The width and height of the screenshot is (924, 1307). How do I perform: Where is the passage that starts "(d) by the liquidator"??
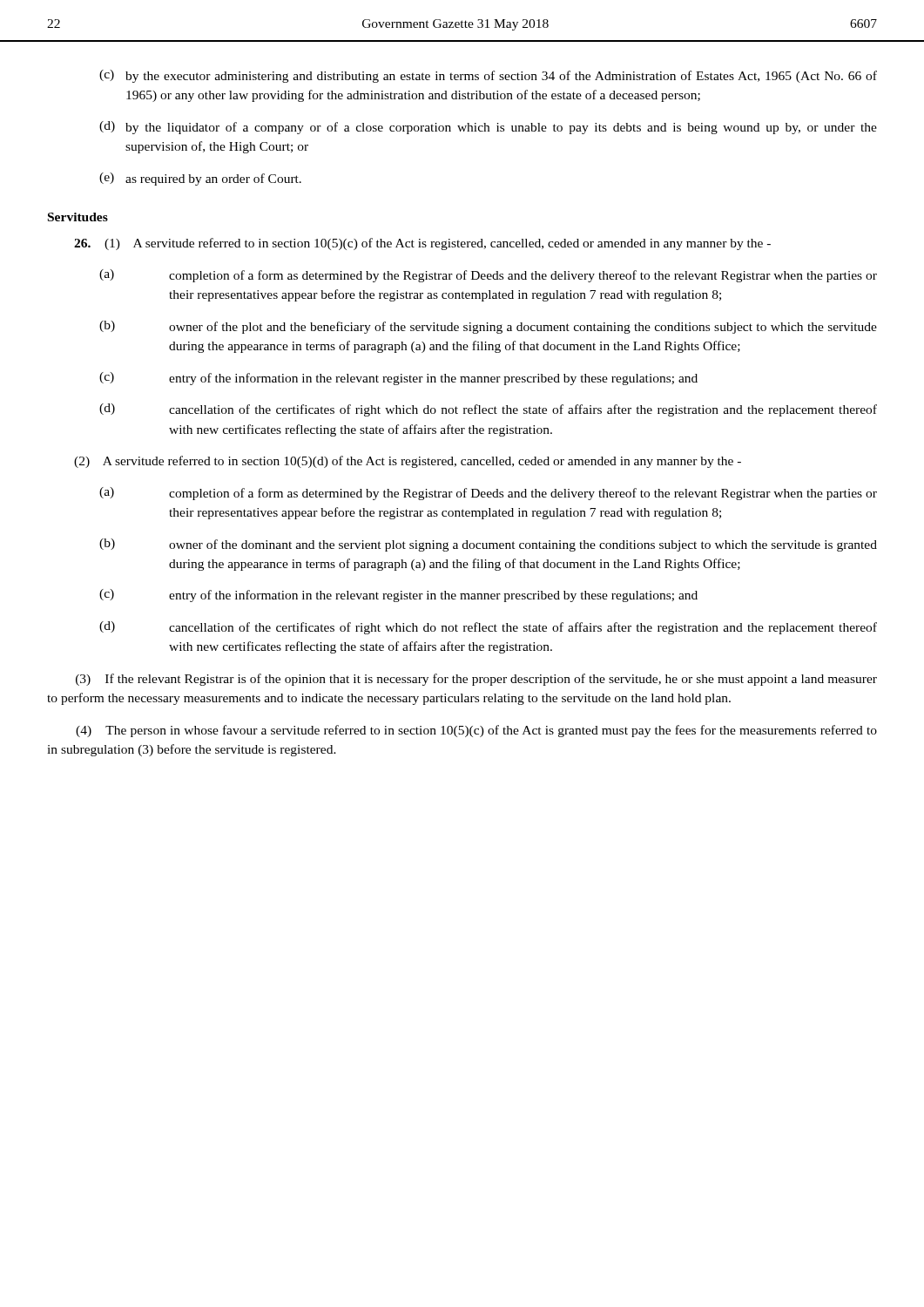(x=462, y=137)
